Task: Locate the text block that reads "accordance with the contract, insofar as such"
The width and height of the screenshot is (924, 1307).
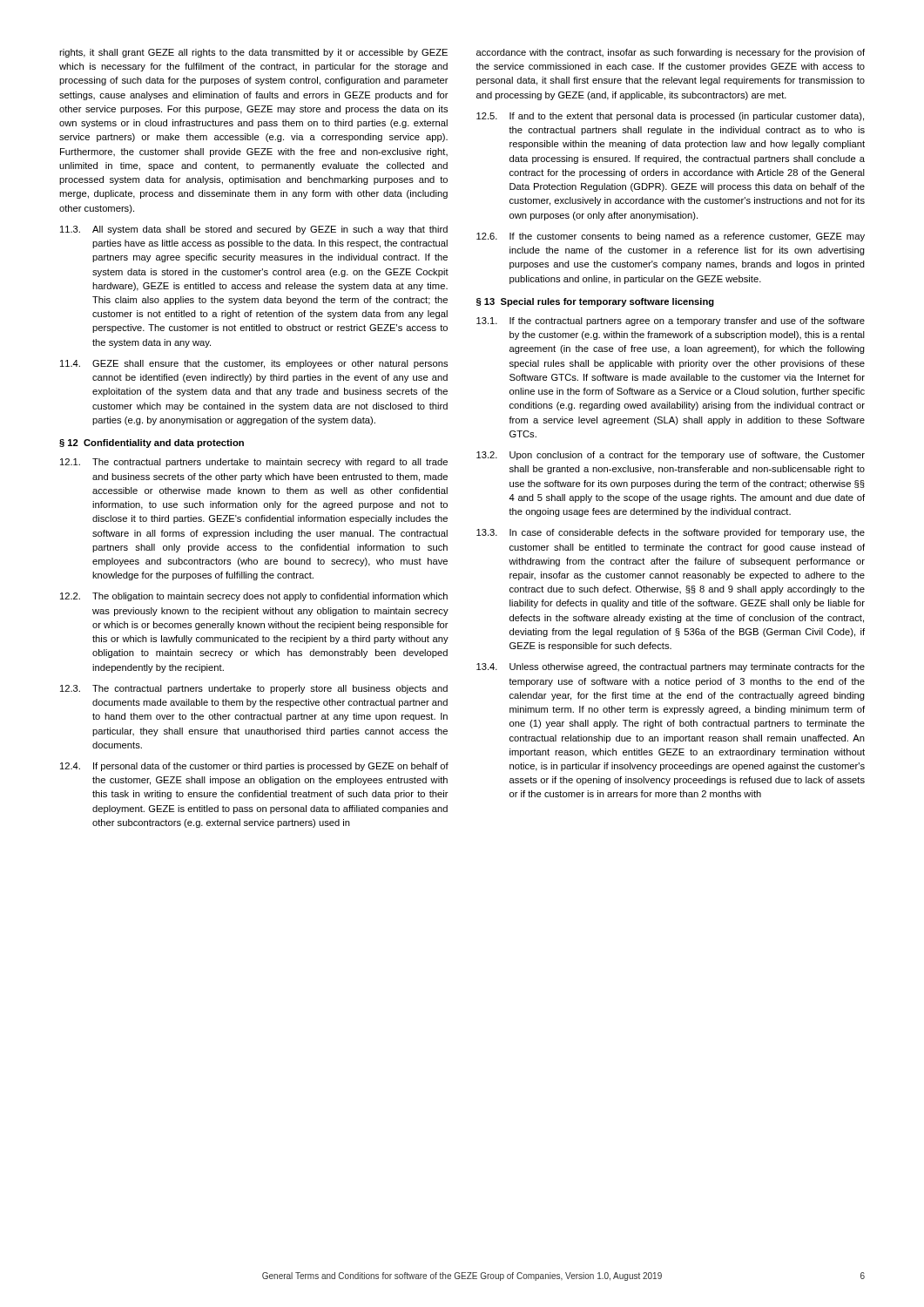Action: 670,74
